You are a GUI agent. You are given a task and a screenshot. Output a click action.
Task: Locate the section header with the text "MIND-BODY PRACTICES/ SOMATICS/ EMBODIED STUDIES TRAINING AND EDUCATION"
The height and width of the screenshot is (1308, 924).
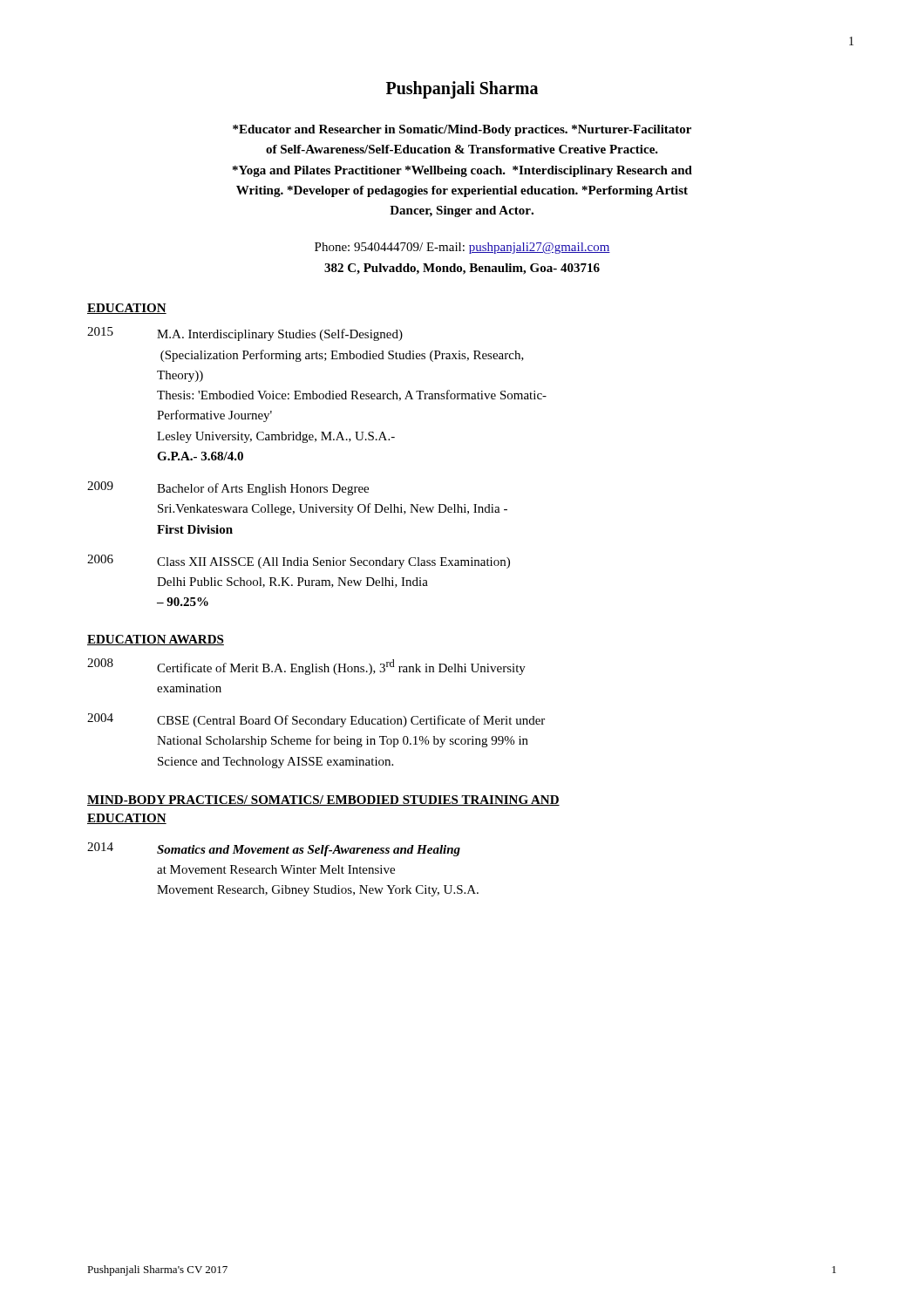pos(323,809)
